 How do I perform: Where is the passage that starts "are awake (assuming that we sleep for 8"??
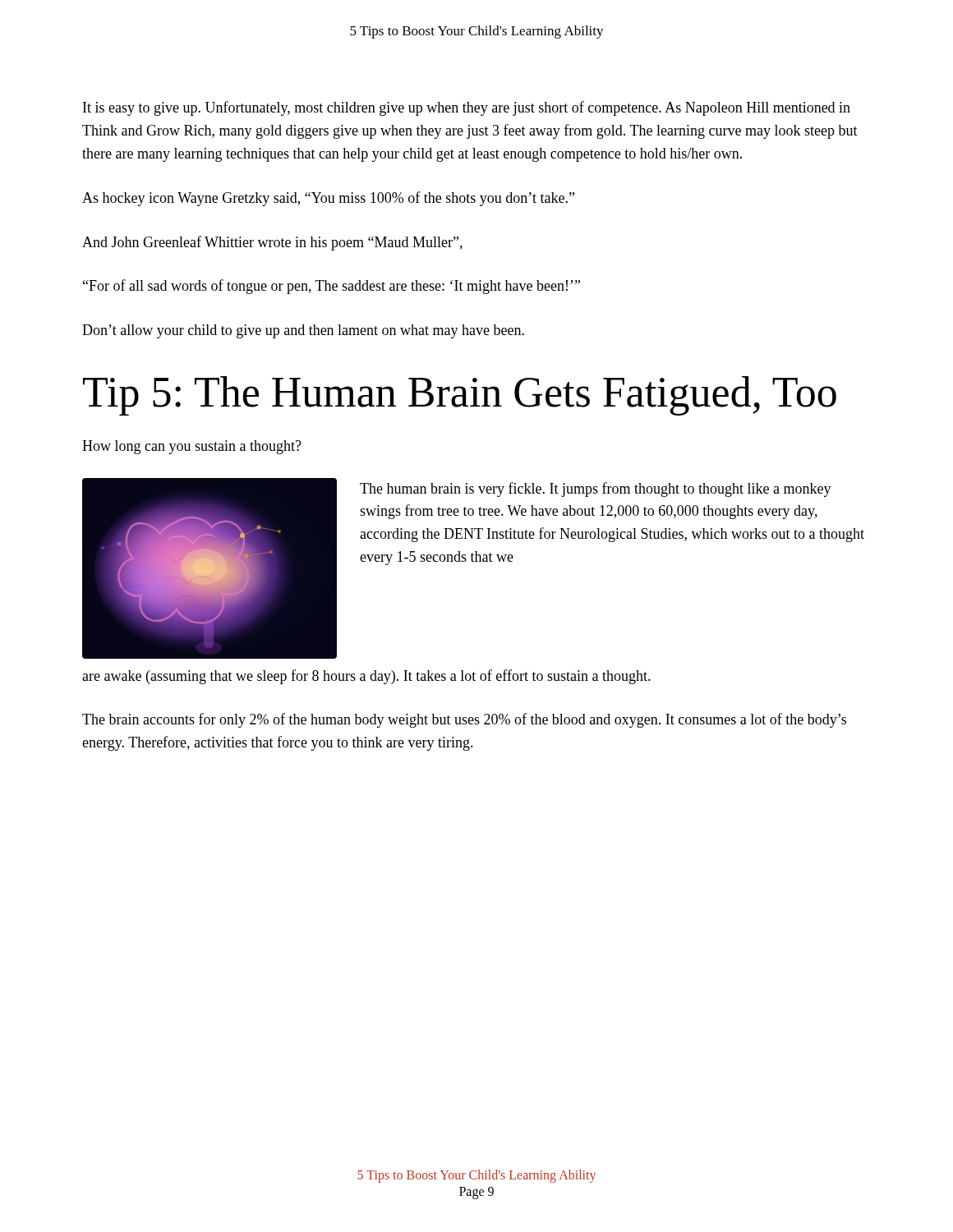click(x=367, y=676)
